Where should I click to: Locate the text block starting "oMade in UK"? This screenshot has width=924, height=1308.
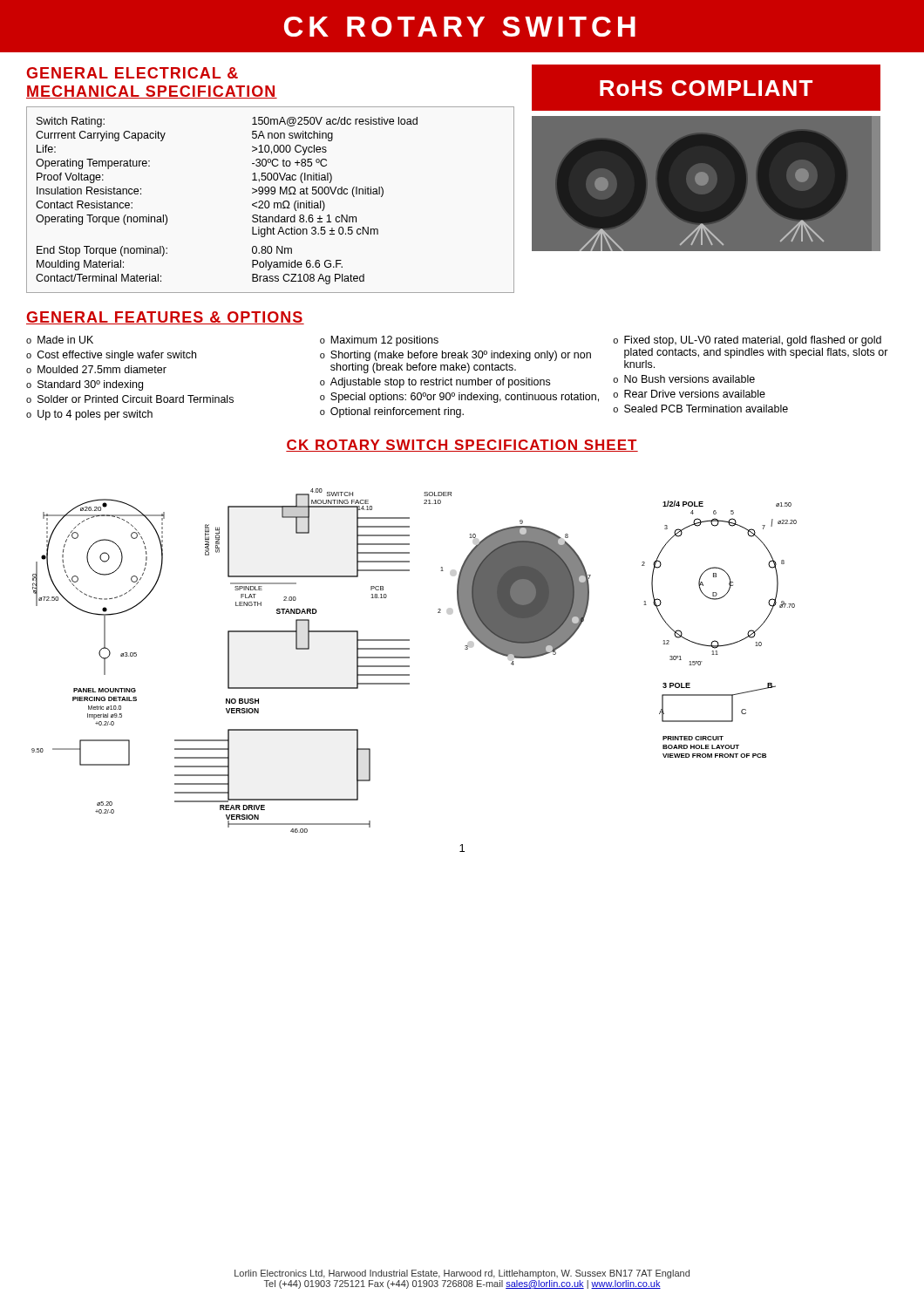(x=60, y=340)
